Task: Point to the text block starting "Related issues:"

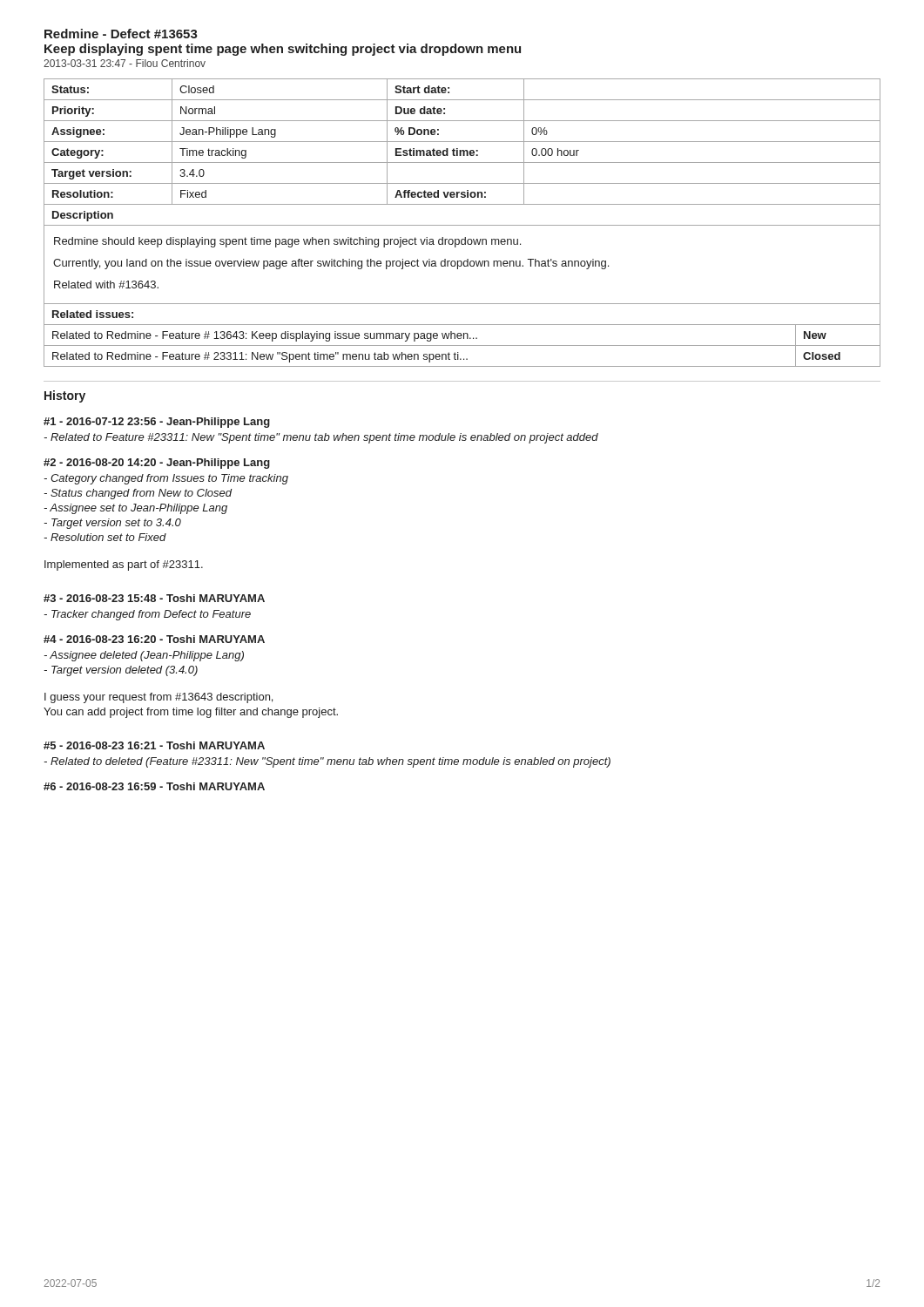Action: pyautogui.click(x=93, y=314)
